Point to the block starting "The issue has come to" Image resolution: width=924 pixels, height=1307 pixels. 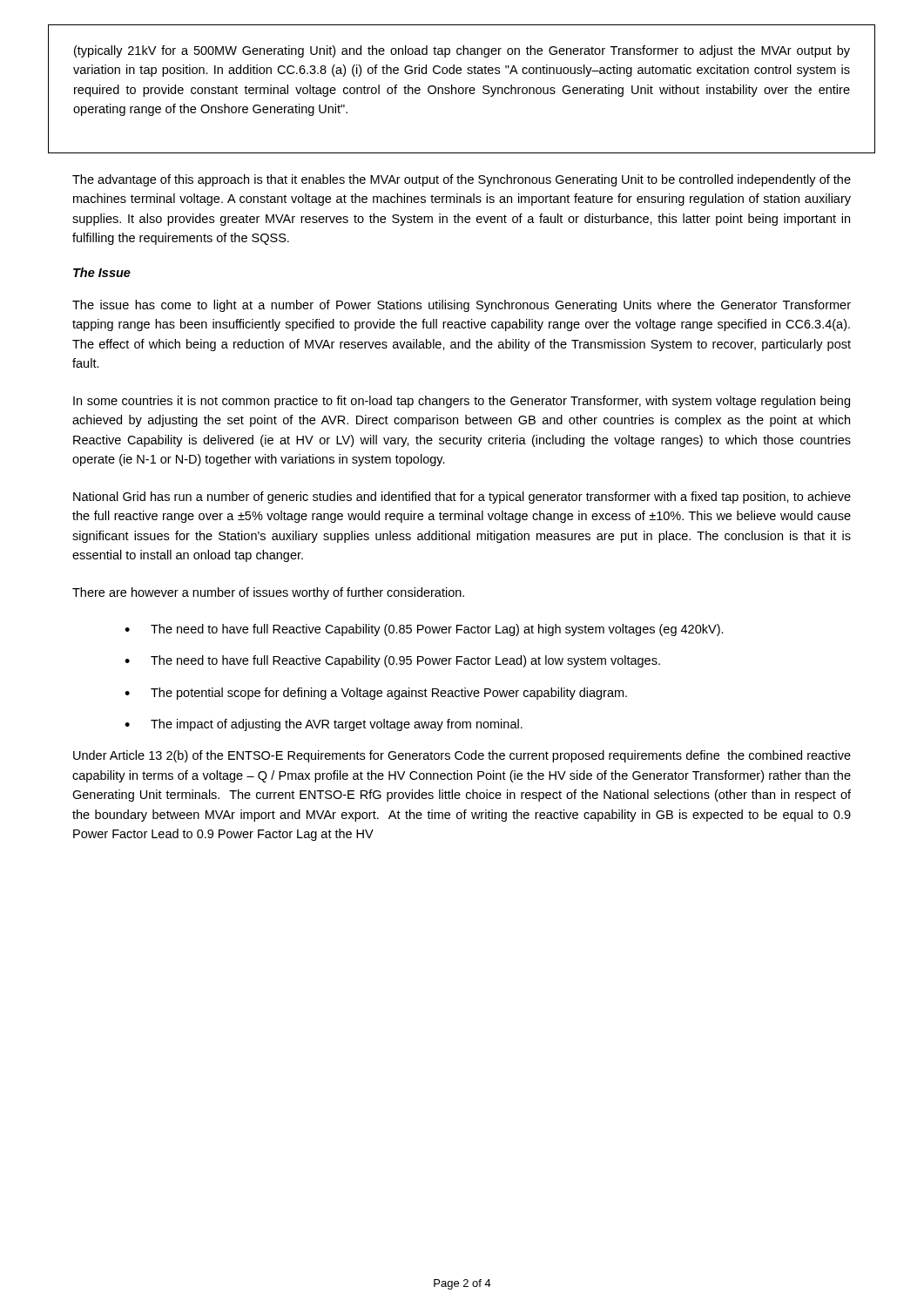[462, 334]
